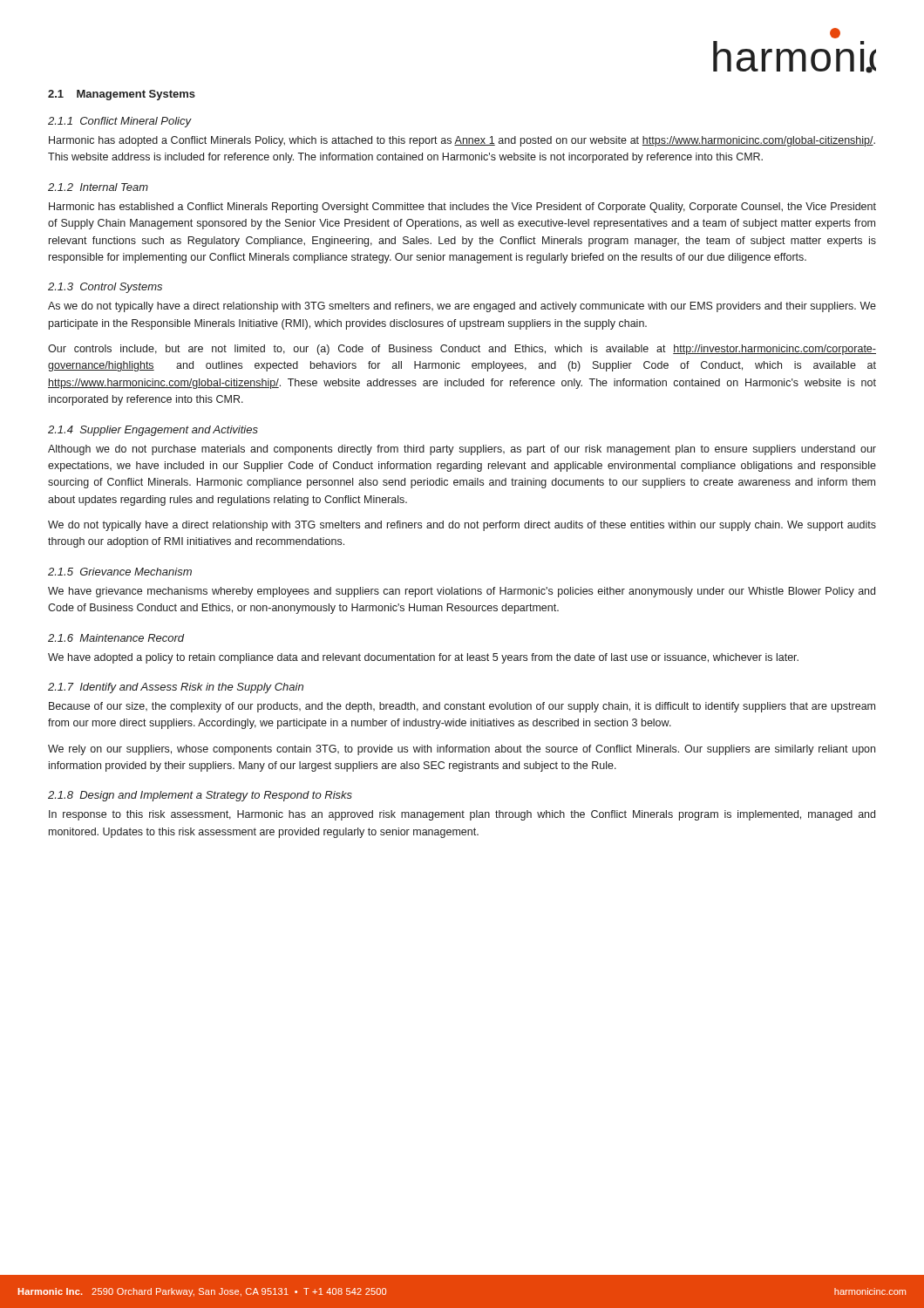Image resolution: width=924 pixels, height=1308 pixels.
Task: Find the region starting "Our controls include, but are not limited"
Action: (x=462, y=374)
